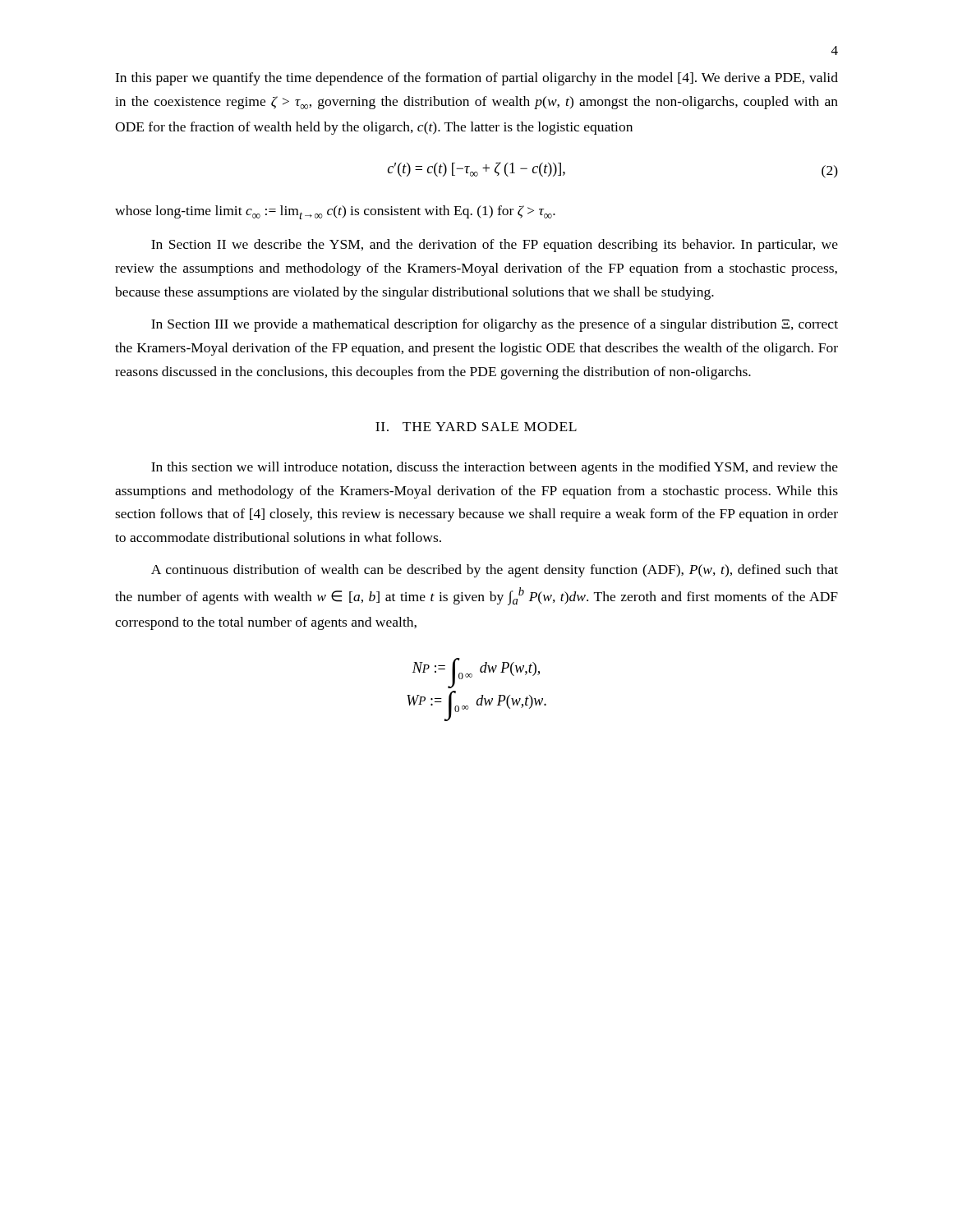
Task: Click on the section header containing "II. THE YARD SALE MODEL"
Action: click(476, 426)
